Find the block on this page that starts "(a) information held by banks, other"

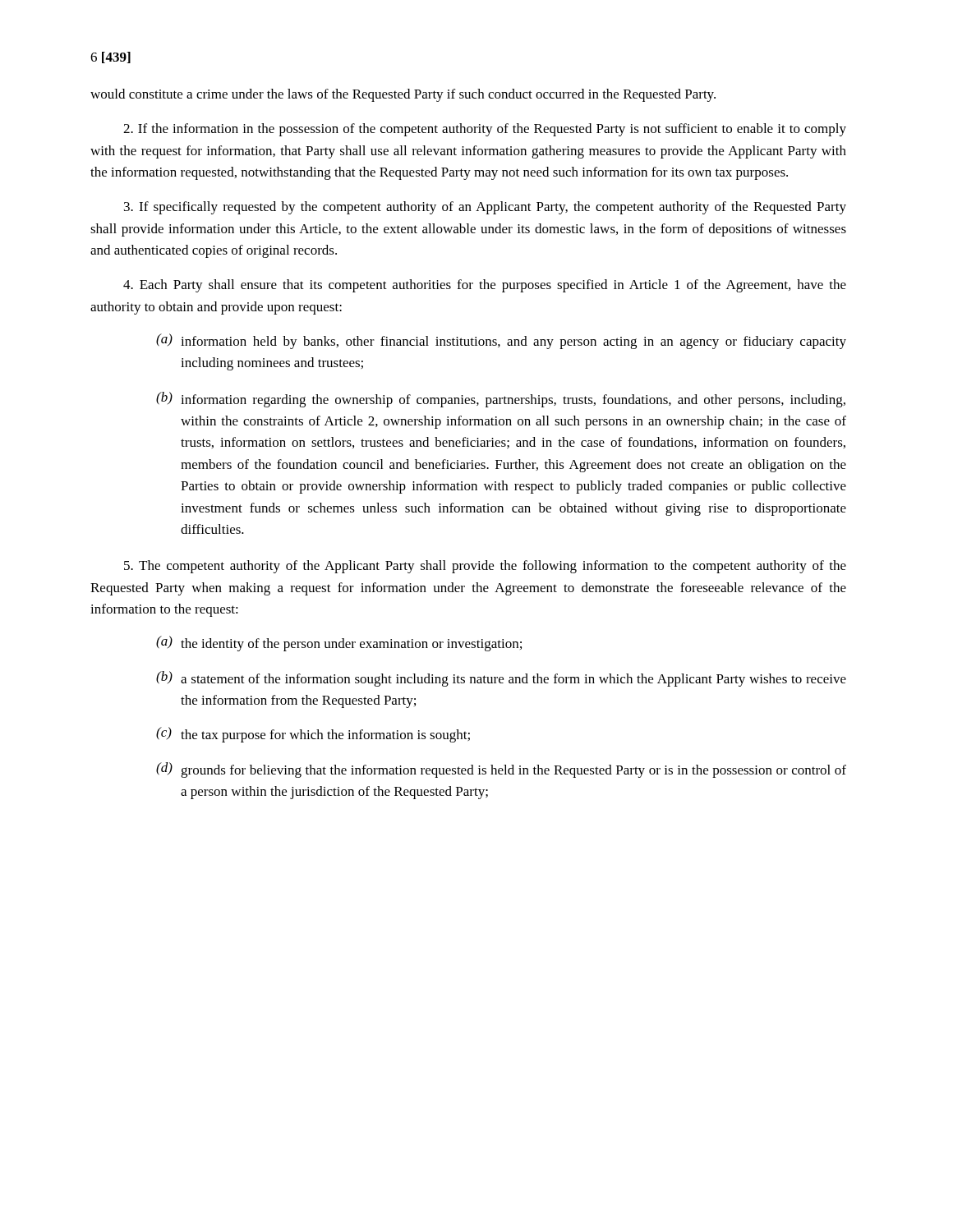(501, 353)
